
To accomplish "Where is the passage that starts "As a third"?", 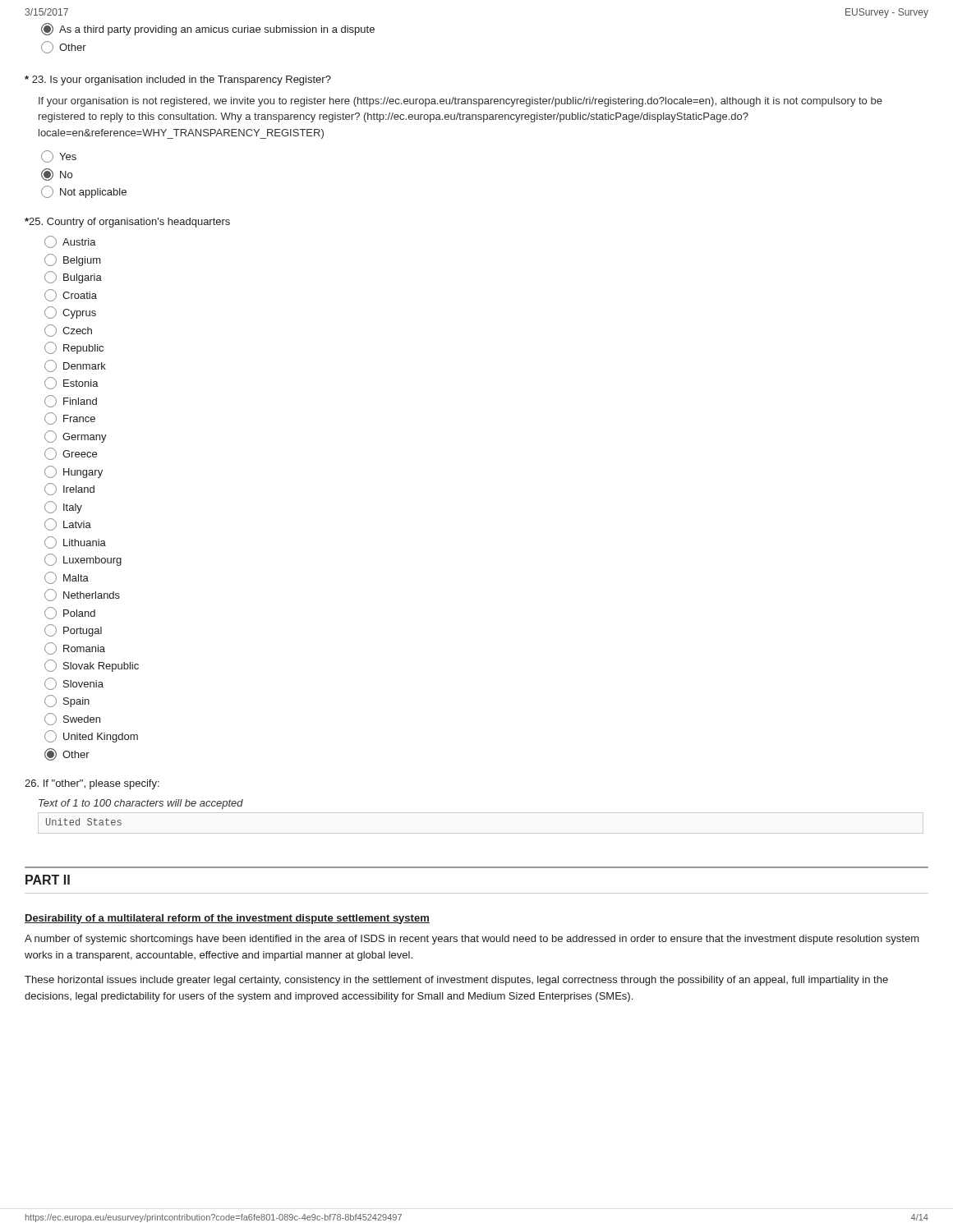I will [x=208, y=29].
